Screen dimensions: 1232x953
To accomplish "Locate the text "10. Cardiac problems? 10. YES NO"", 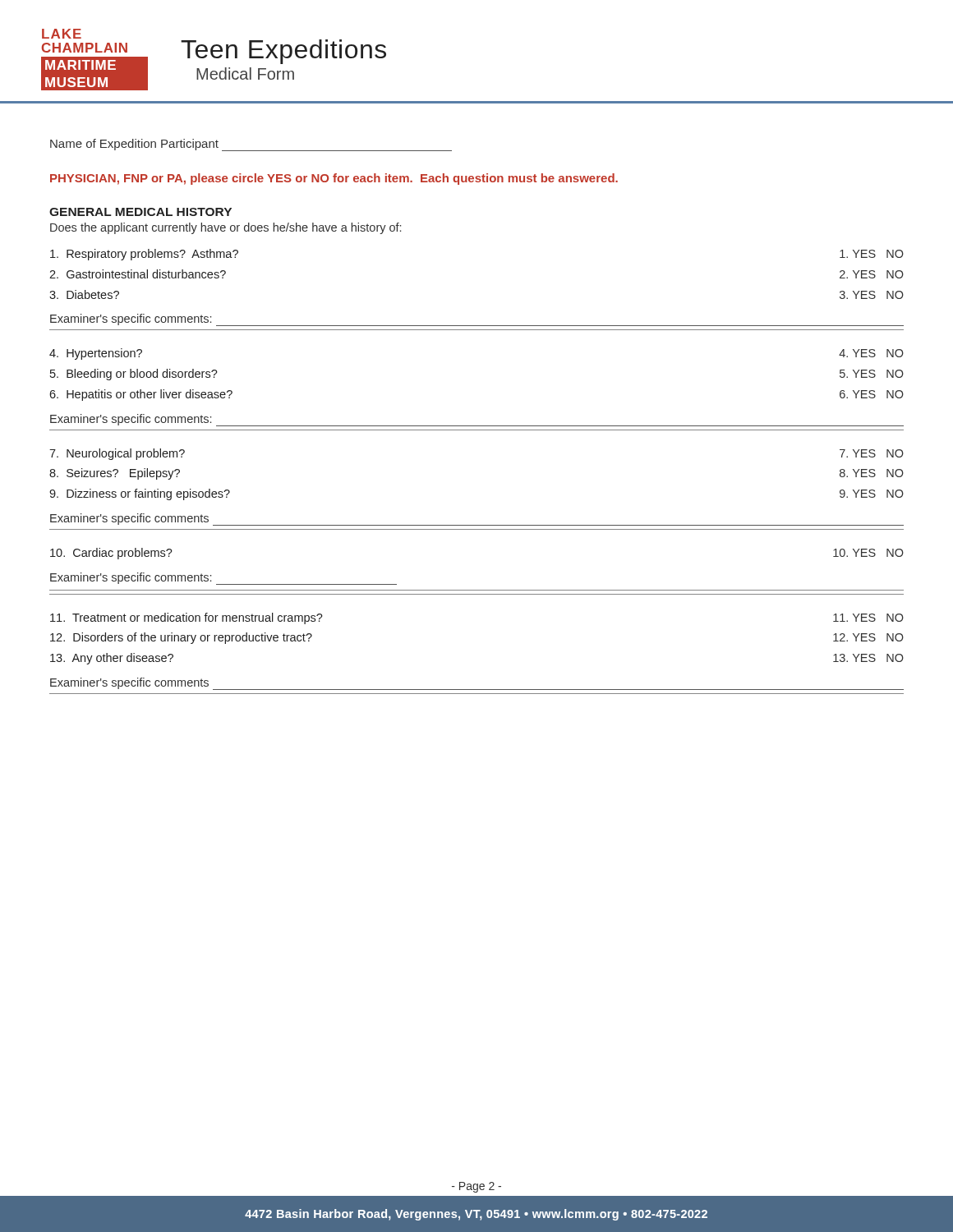I will coord(106,553).
